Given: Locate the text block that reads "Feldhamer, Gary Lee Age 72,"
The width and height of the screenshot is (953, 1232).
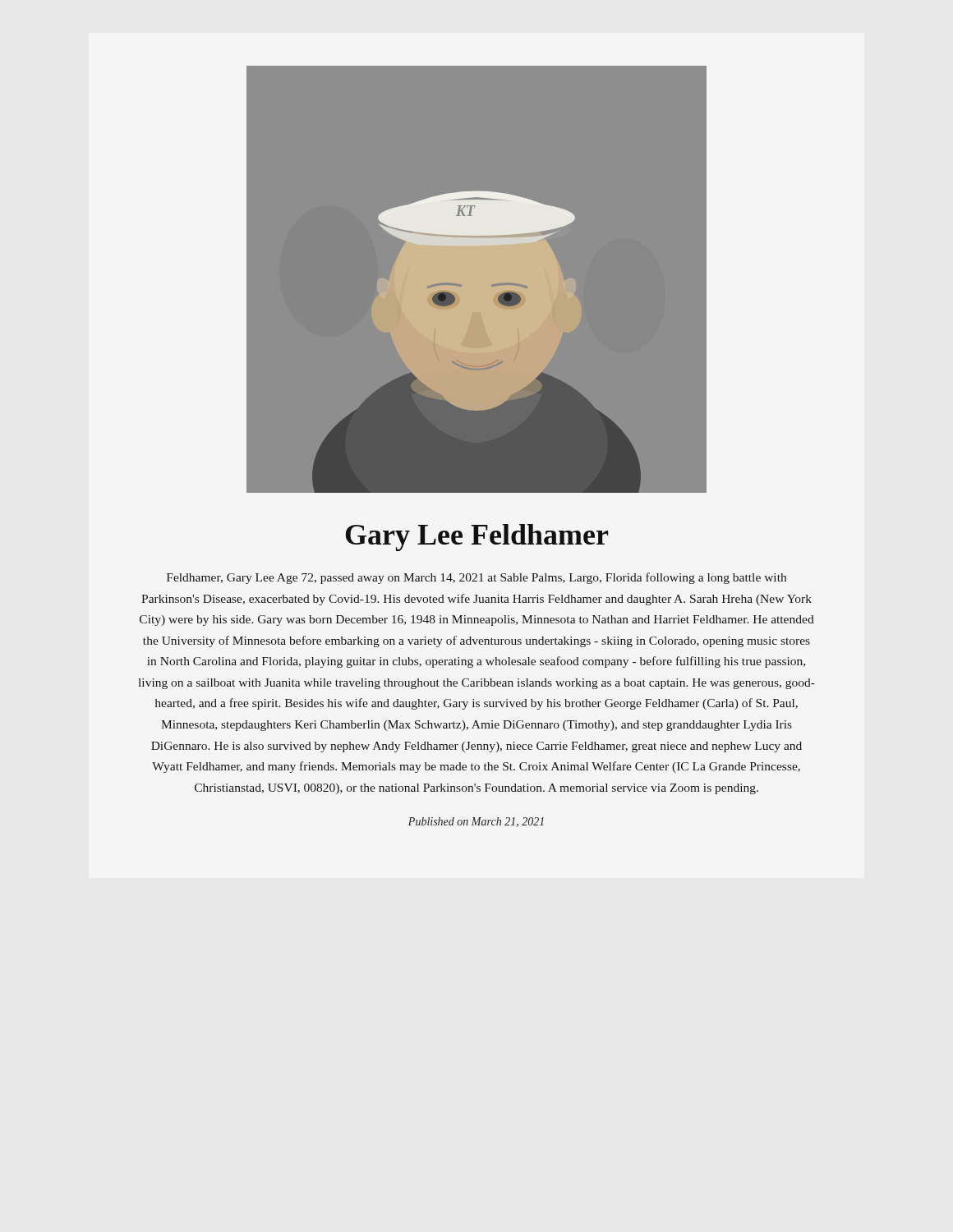Looking at the screenshot, I should coord(476,682).
